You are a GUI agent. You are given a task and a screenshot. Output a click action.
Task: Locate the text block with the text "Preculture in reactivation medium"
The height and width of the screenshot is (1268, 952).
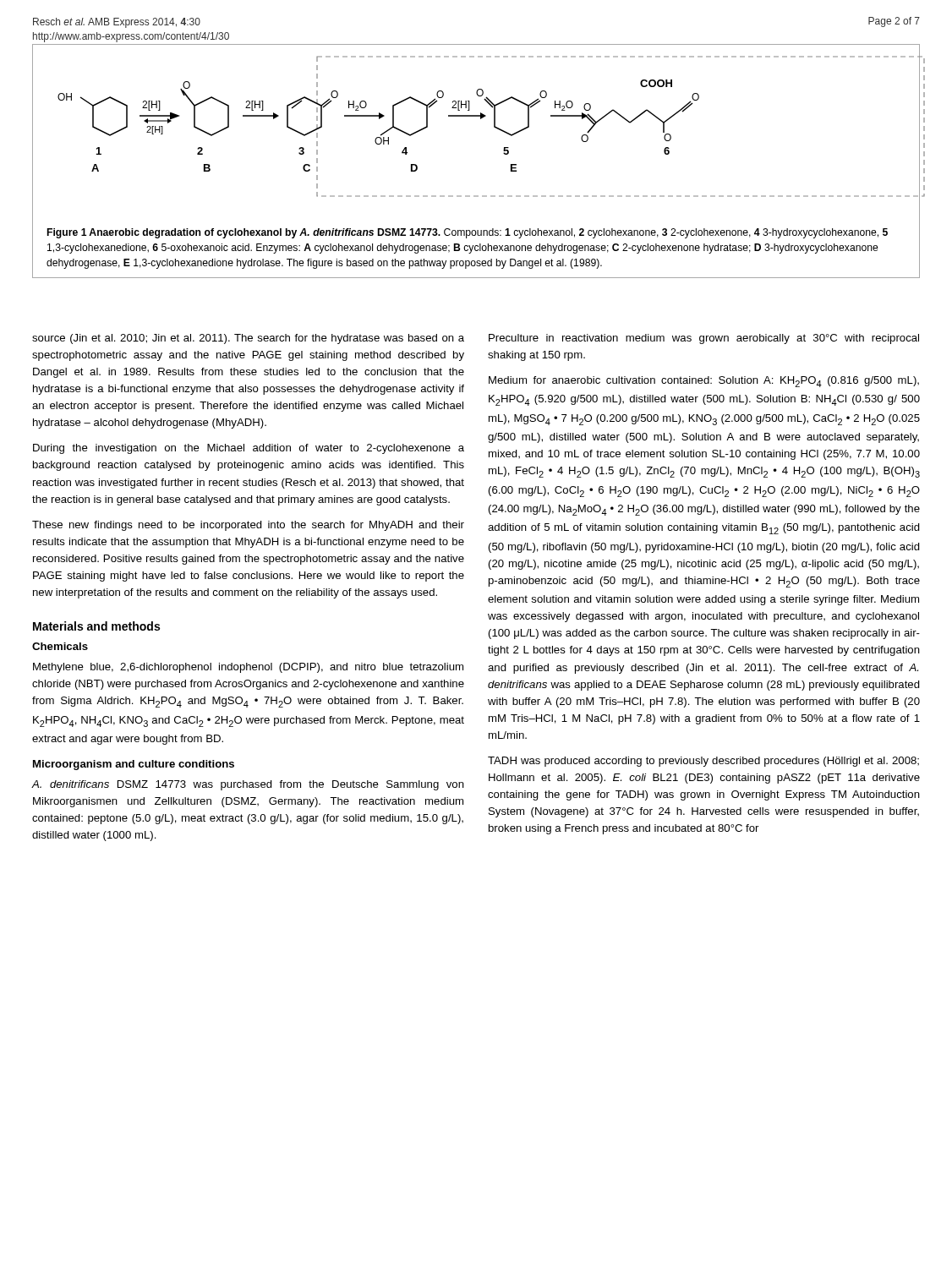(x=704, y=346)
